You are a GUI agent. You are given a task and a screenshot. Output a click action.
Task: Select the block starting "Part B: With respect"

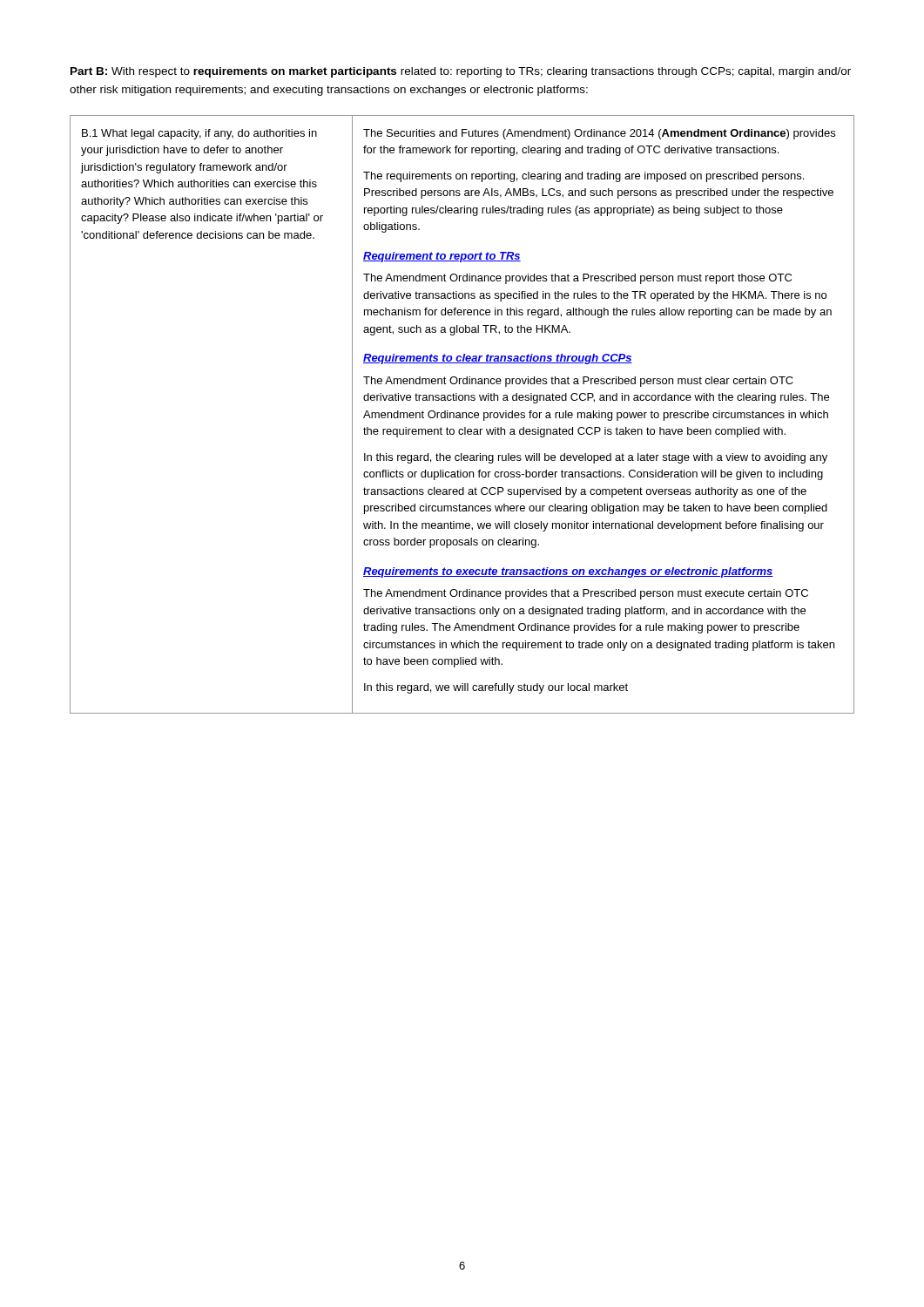460,80
